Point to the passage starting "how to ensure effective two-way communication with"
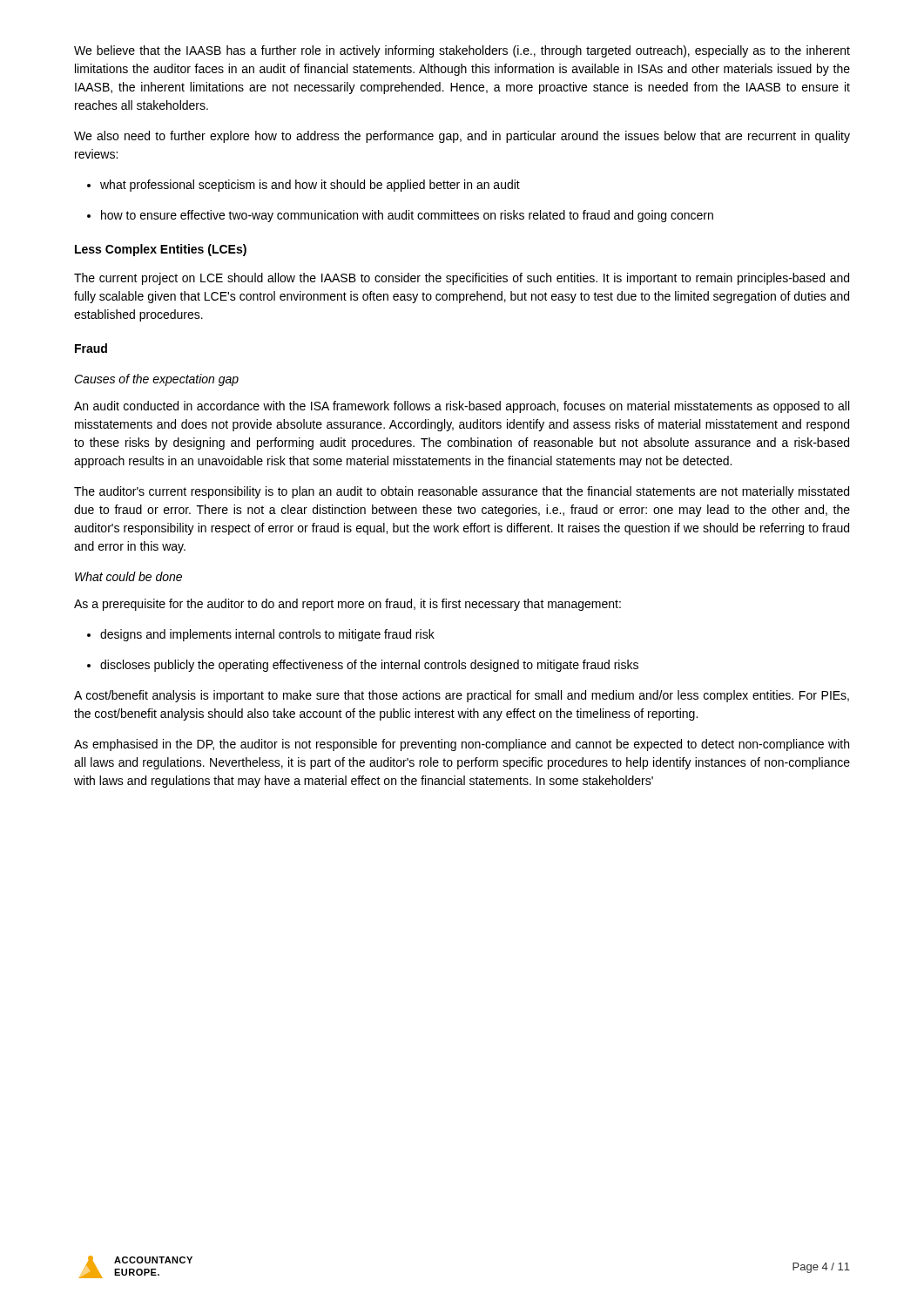Viewport: 924px width, 1307px height. coord(462,216)
